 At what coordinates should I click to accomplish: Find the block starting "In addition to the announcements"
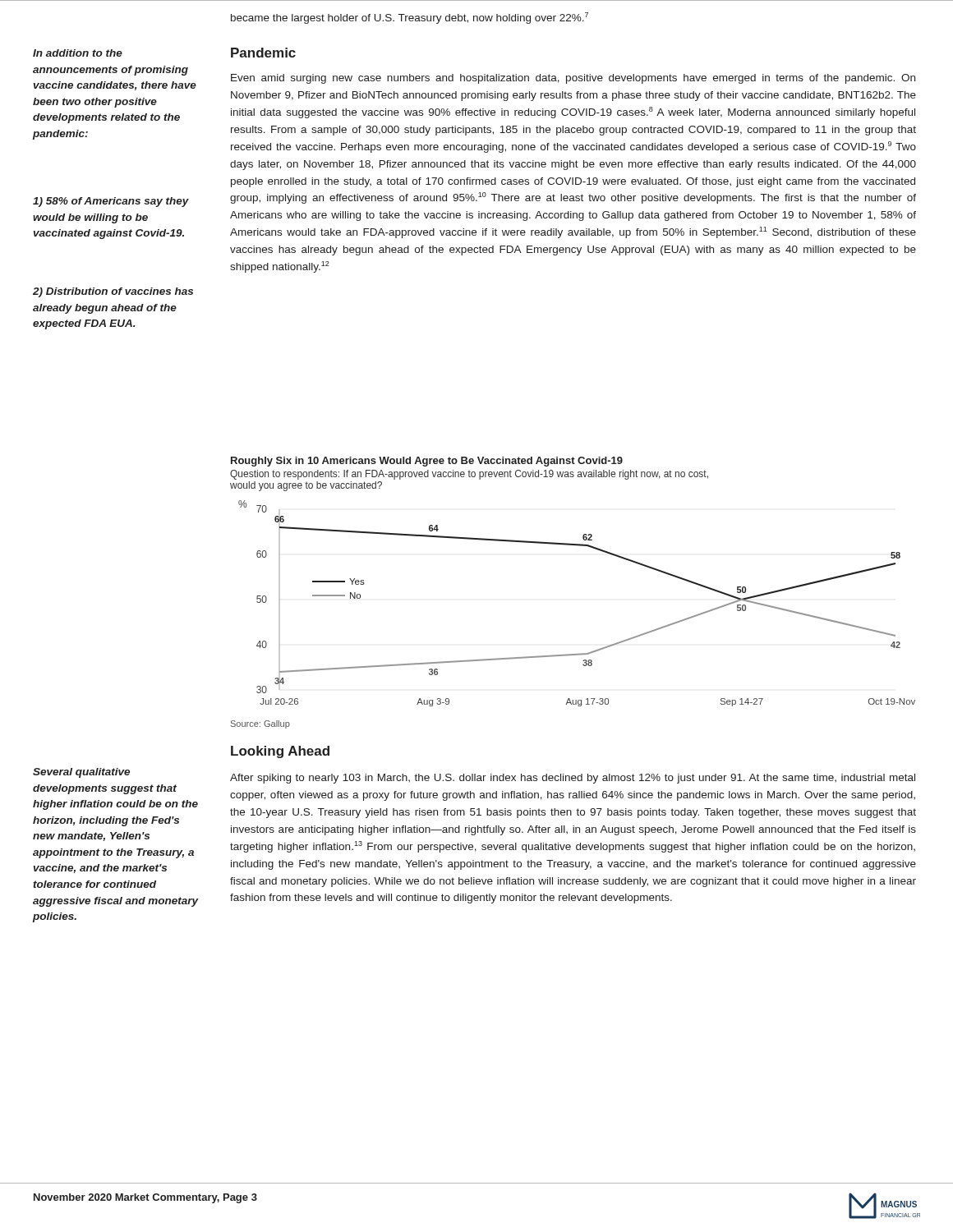(115, 93)
